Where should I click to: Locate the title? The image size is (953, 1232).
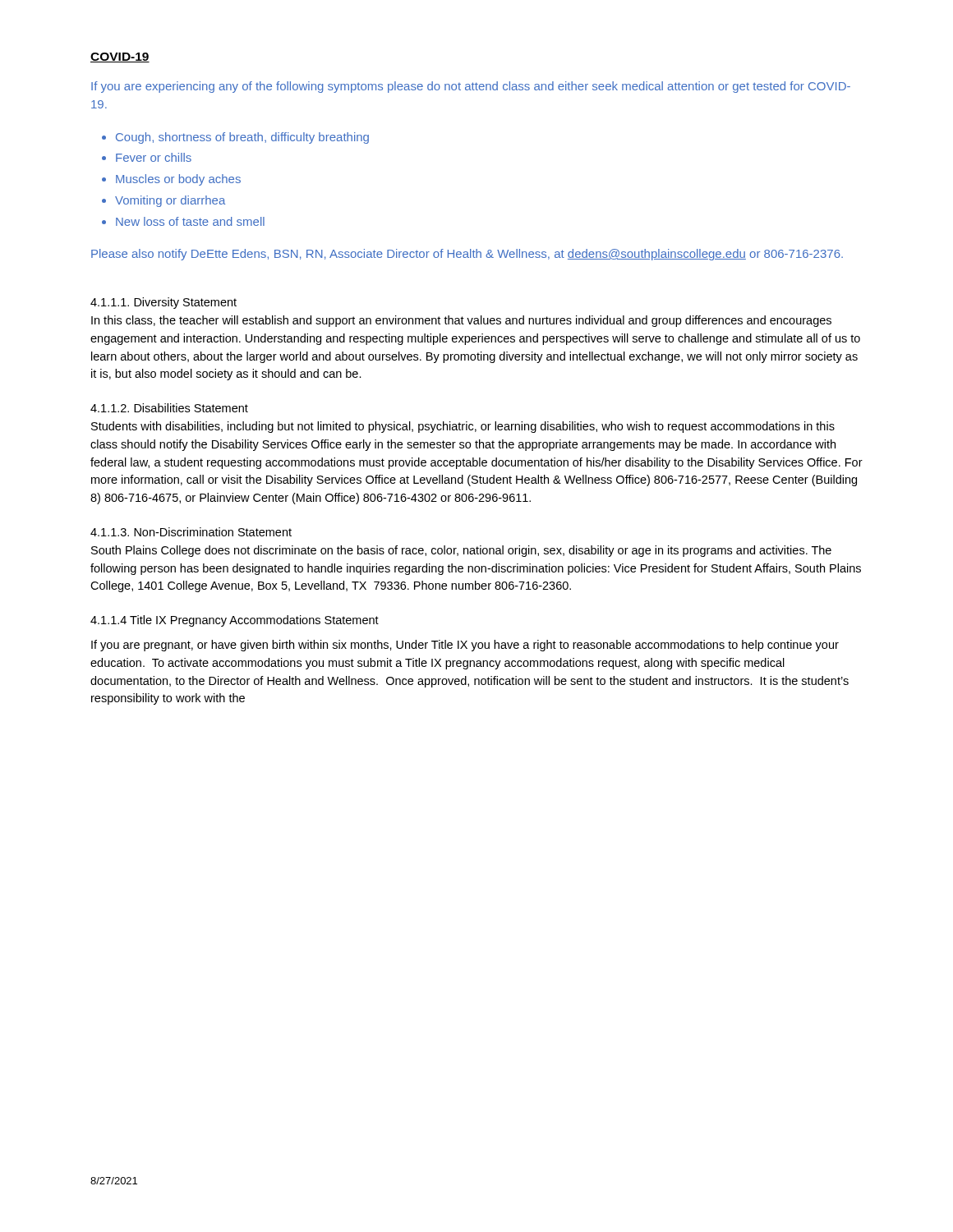[120, 56]
